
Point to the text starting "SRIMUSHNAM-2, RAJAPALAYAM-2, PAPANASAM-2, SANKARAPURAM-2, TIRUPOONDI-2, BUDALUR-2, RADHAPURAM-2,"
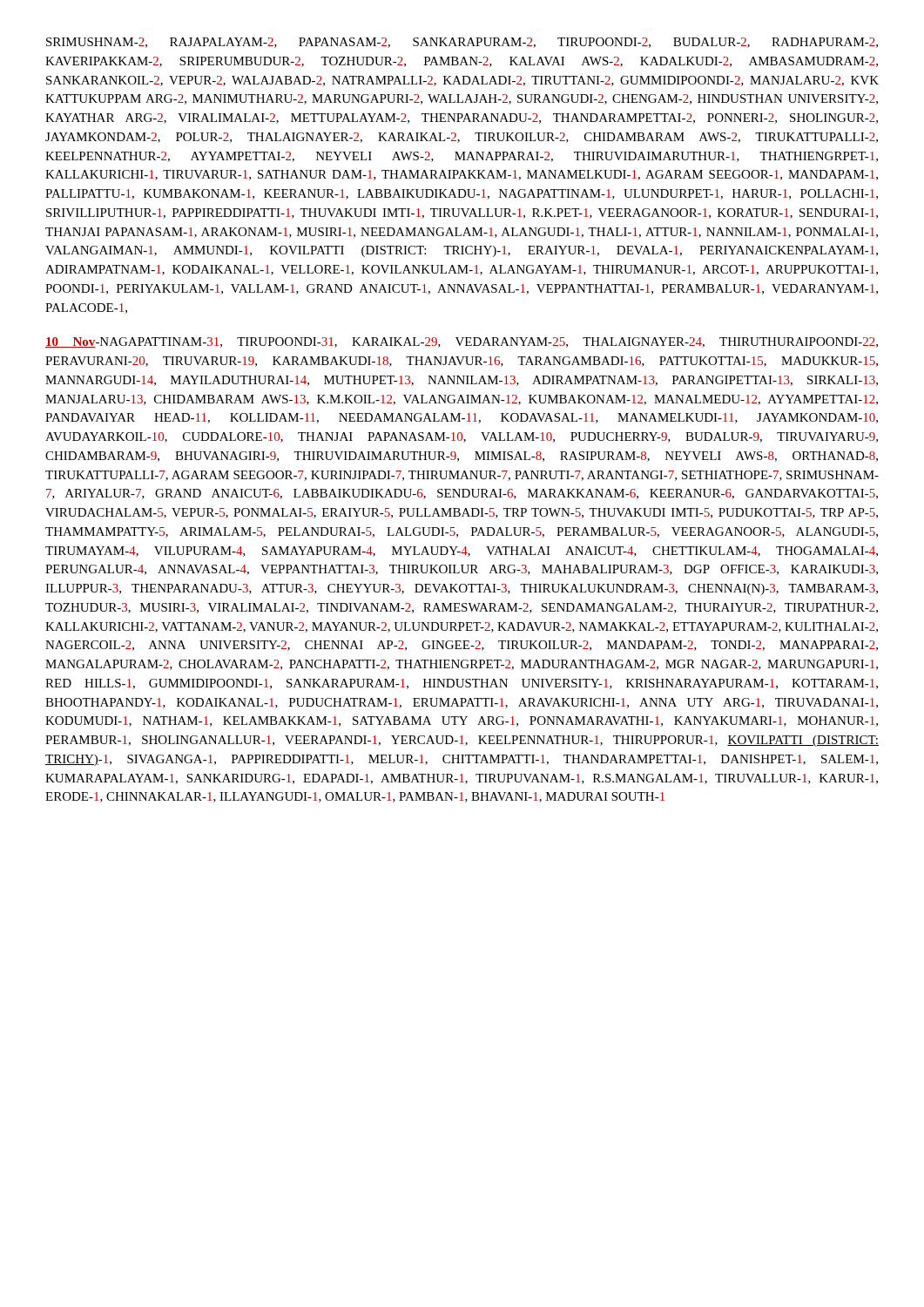point(462,174)
